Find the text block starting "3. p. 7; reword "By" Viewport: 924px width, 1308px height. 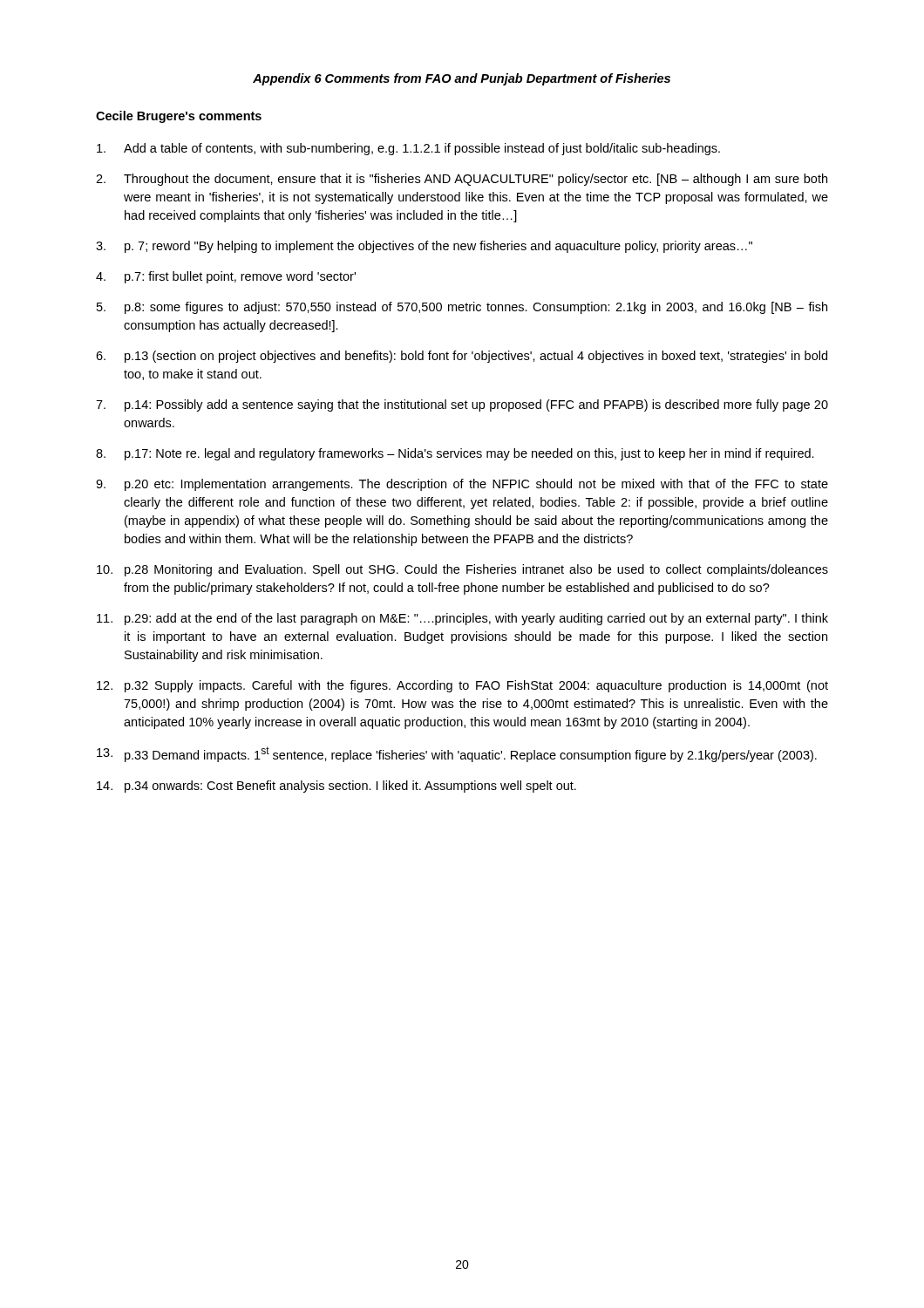(462, 246)
